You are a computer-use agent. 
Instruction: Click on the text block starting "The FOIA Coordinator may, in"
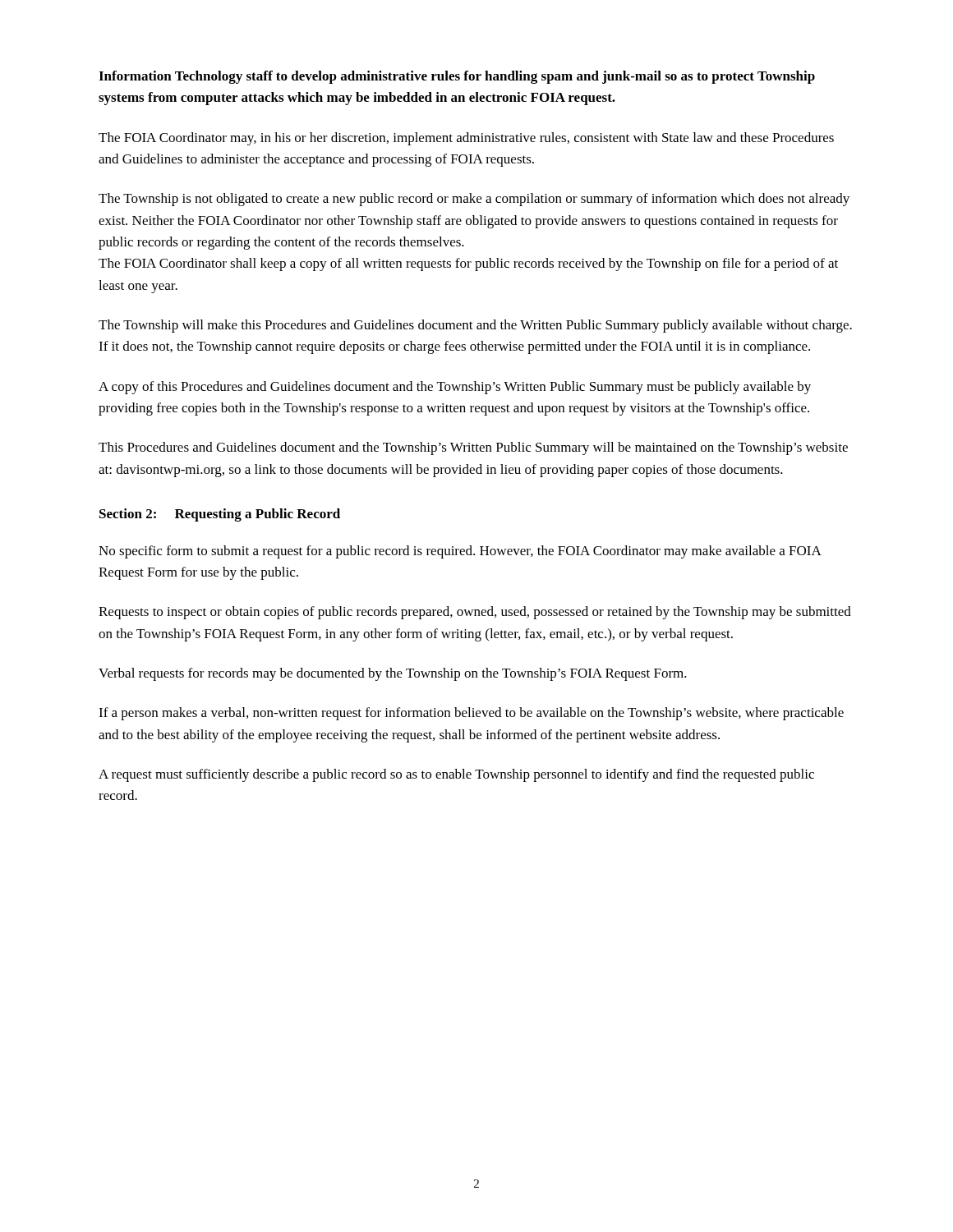coord(466,148)
